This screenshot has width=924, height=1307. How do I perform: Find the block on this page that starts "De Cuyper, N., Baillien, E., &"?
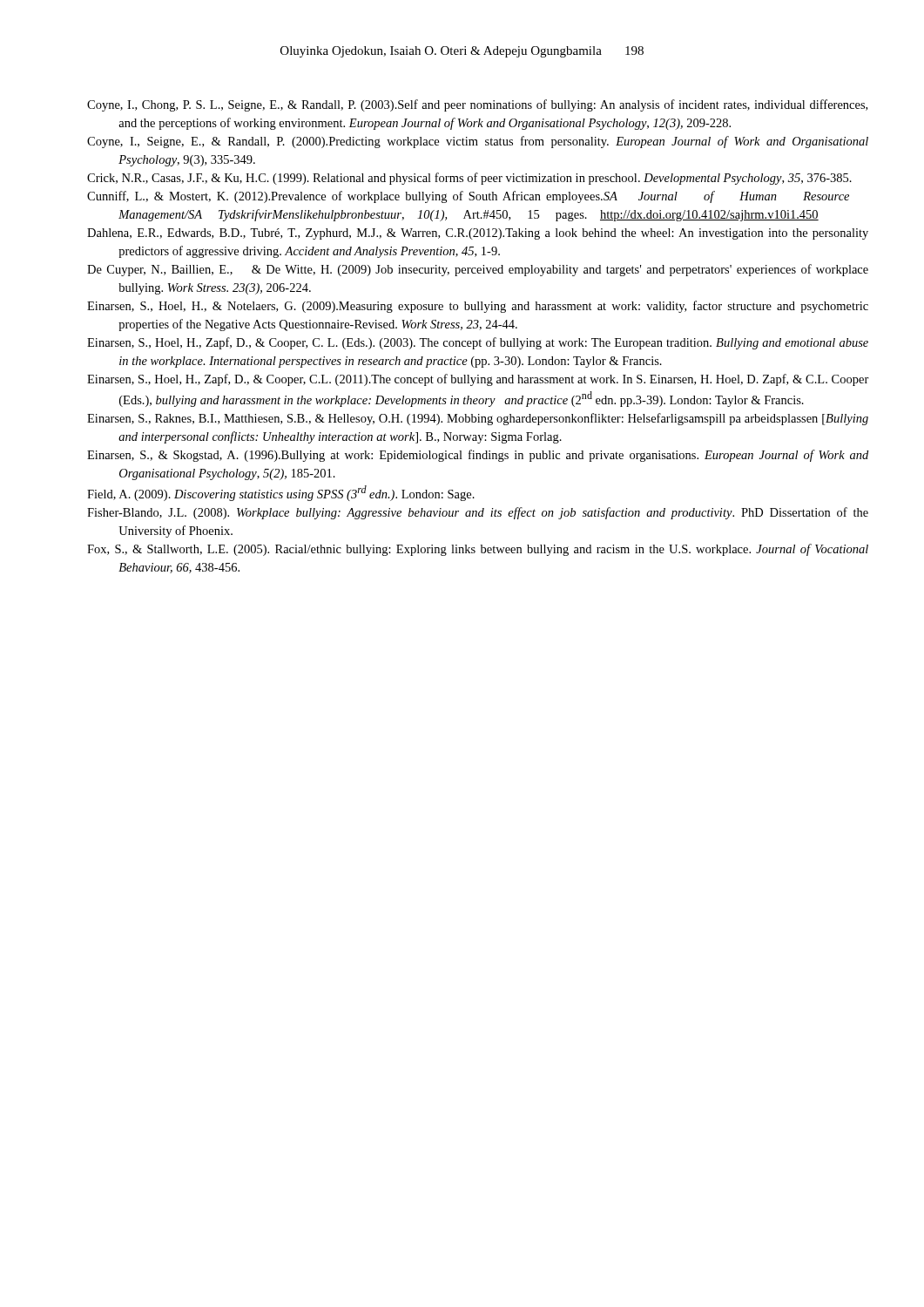462,279
